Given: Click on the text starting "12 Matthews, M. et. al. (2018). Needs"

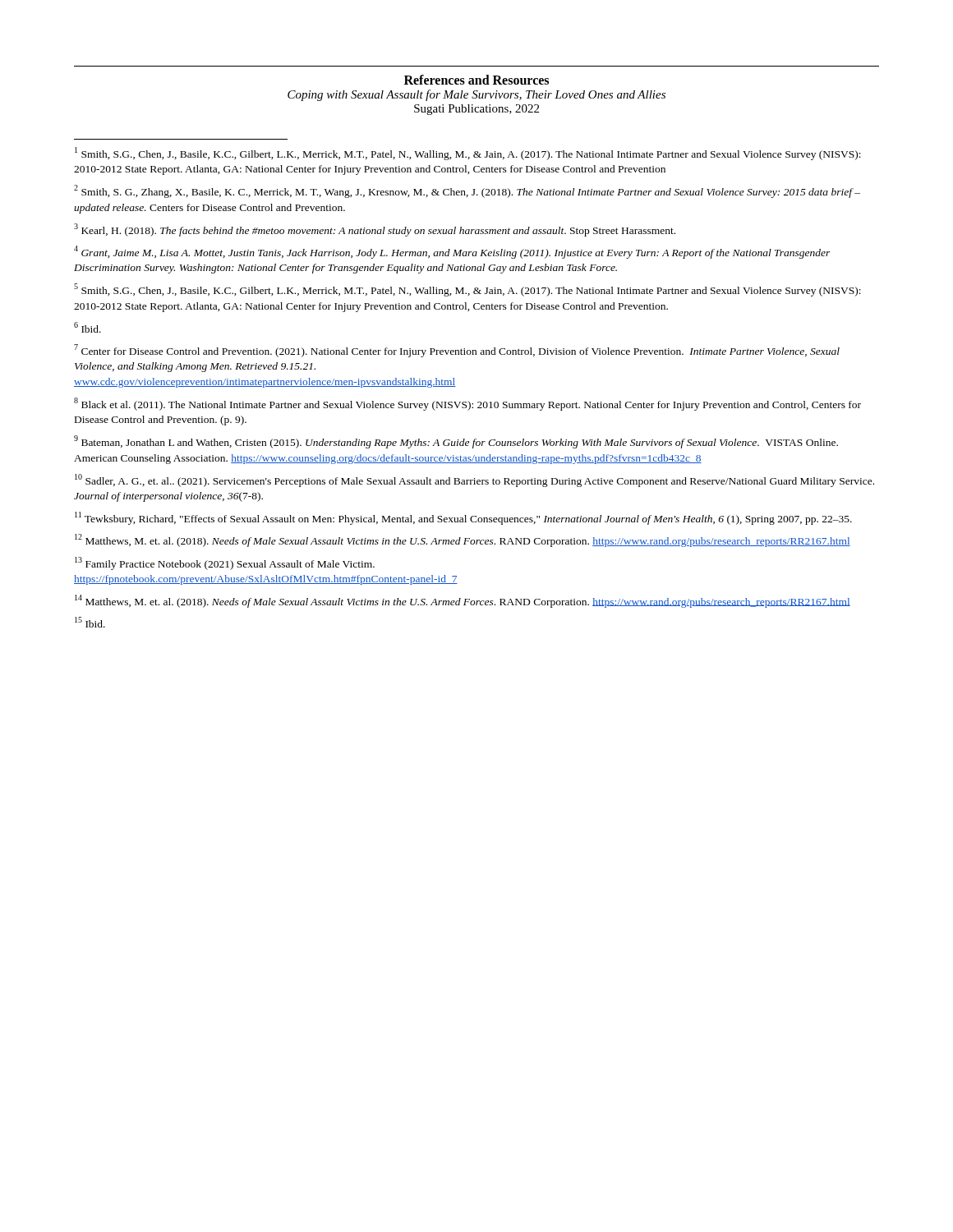Looking at the screenshot, I should click(x=462, y=540).
